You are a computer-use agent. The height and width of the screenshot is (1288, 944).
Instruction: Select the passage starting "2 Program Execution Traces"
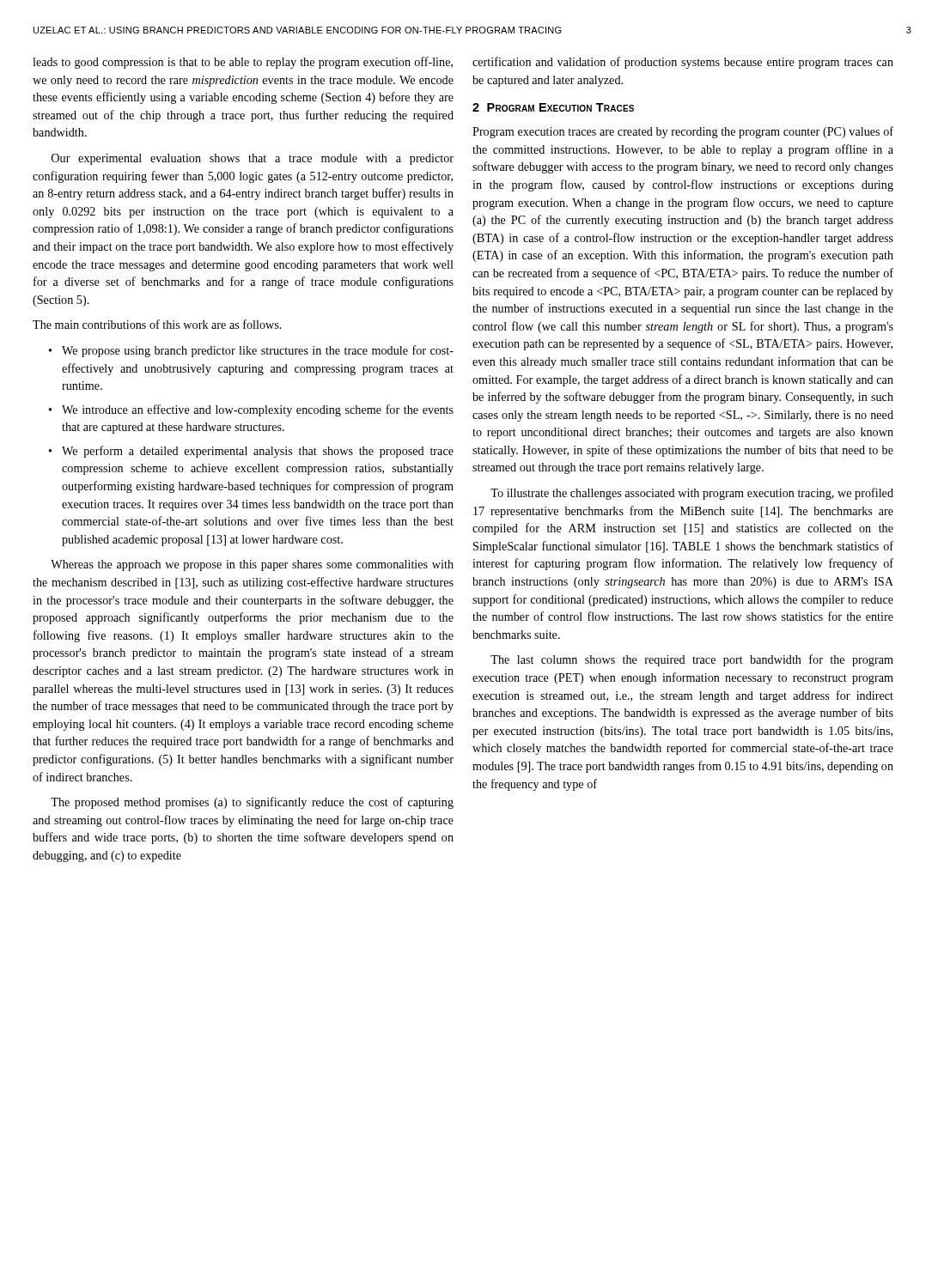tap(553, 107)
